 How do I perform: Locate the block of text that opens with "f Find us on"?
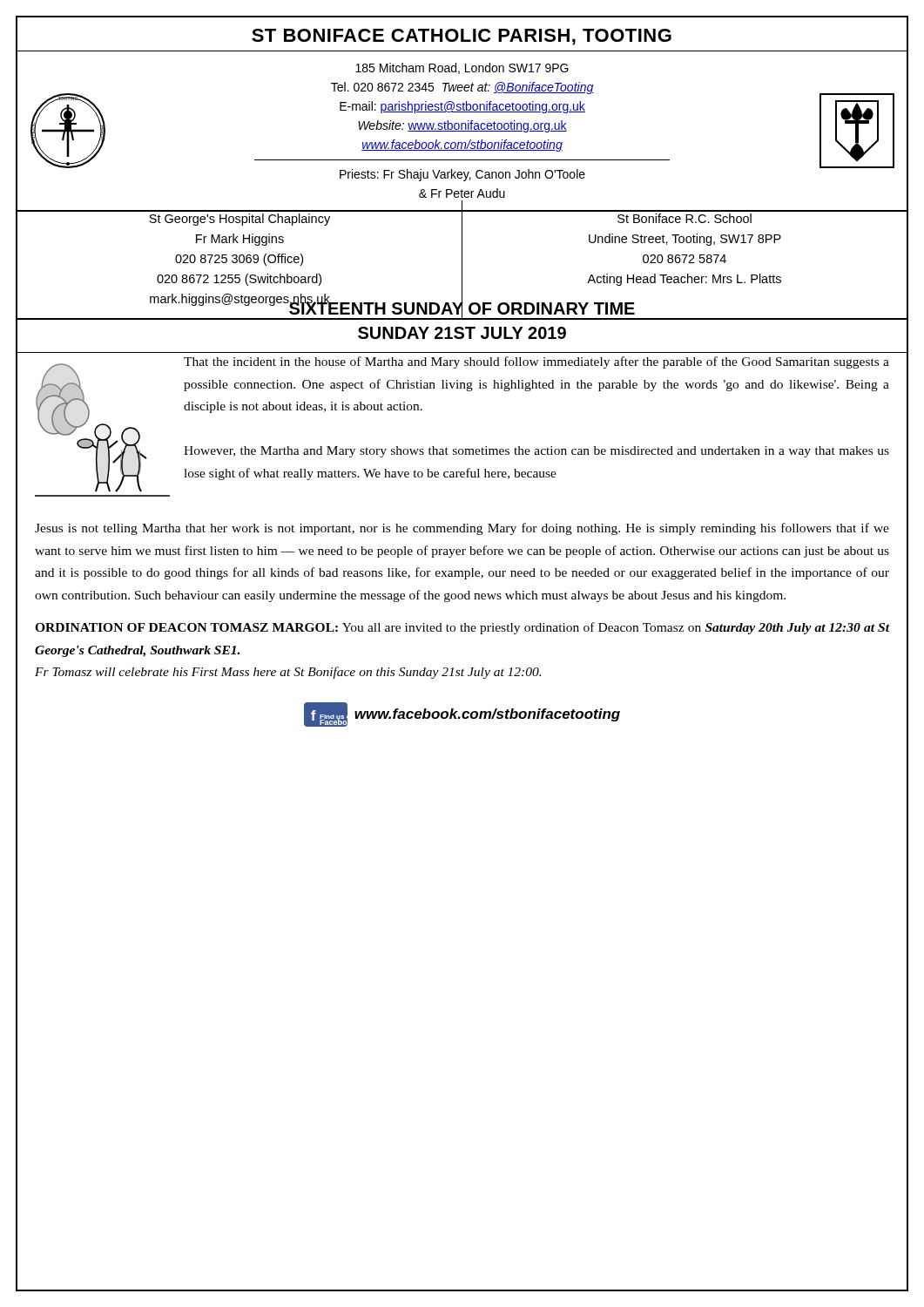[x=462, y=714]
